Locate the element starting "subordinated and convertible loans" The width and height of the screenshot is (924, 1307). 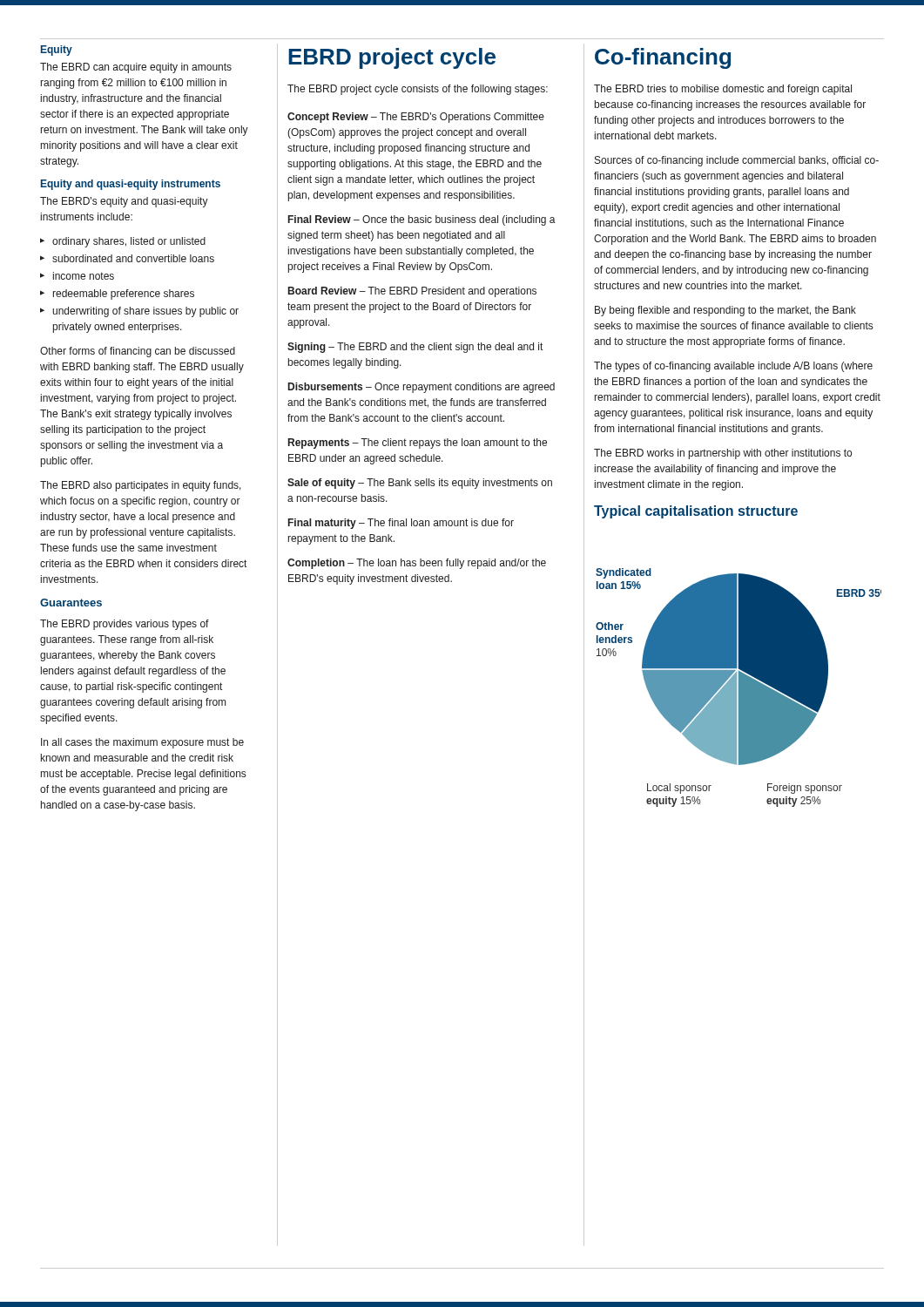point(145,259)
